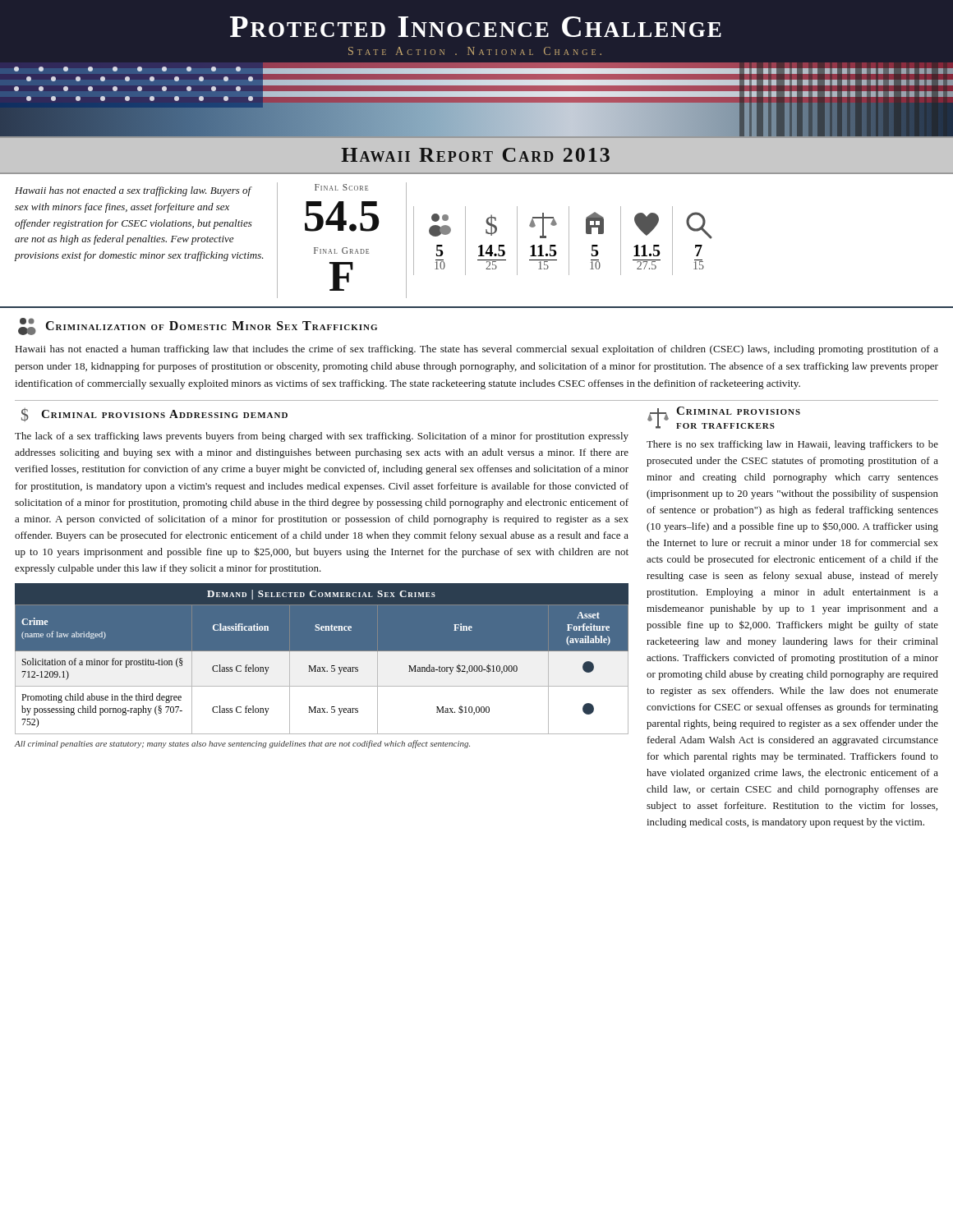Locate the section header that reads "Criminalization of Domestic Minor Sex Trafficking"
Screen dimensions: 1232x953
click(x=197, y=326)
